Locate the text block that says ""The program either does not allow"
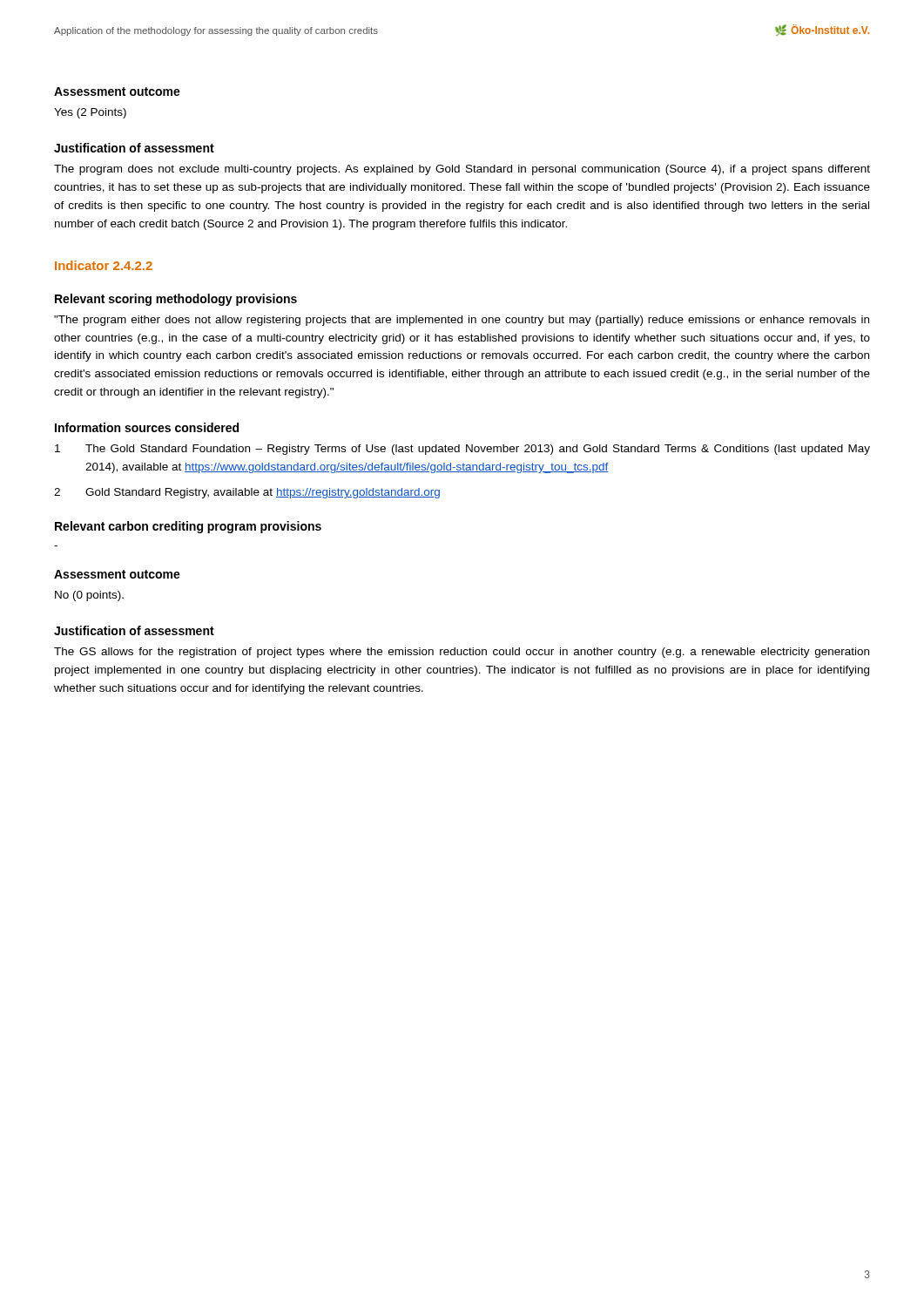This screenshot has width=924, height=1307. [462, 356]
